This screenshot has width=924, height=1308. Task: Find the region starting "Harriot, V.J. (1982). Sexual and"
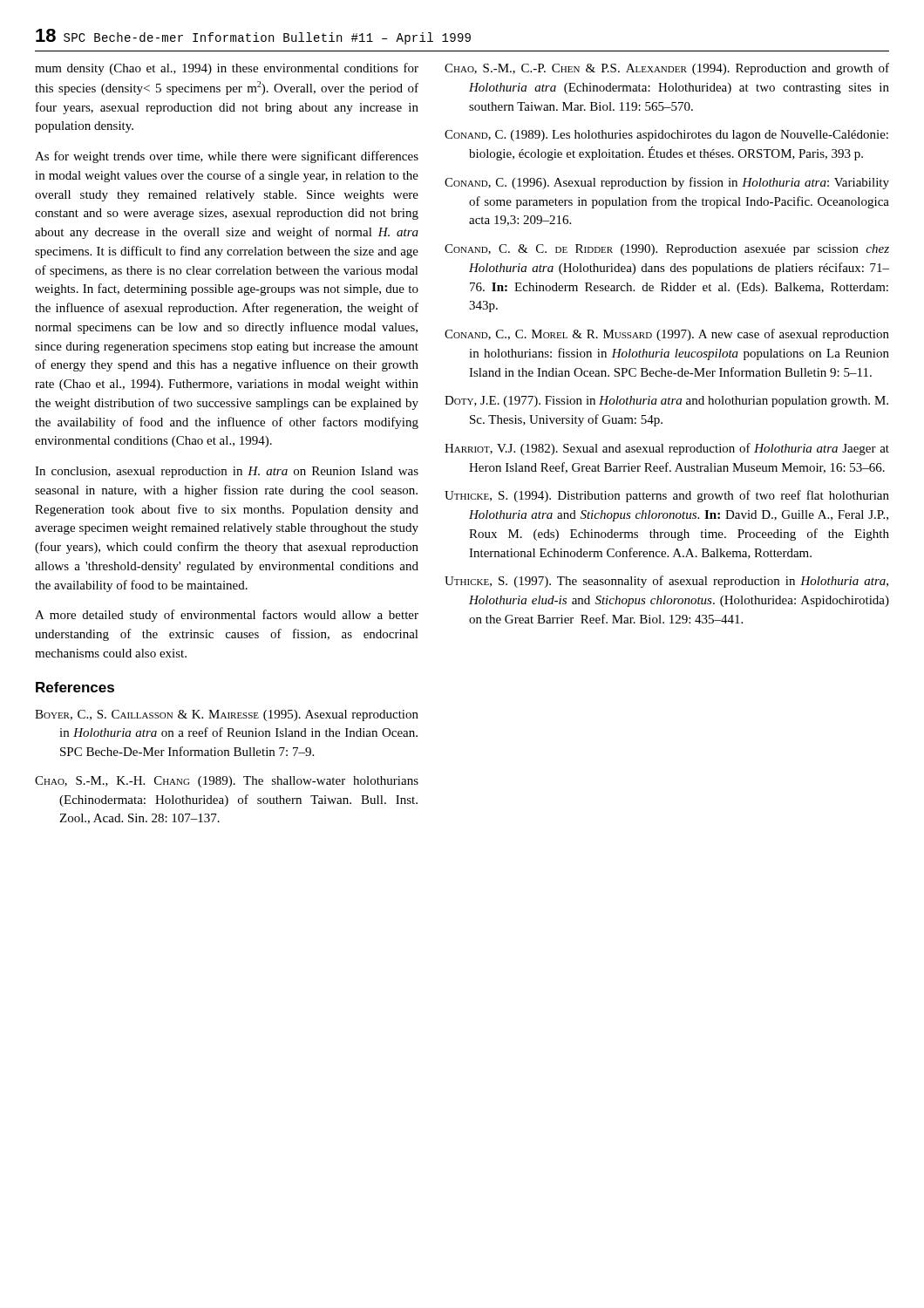coord(667,457)
